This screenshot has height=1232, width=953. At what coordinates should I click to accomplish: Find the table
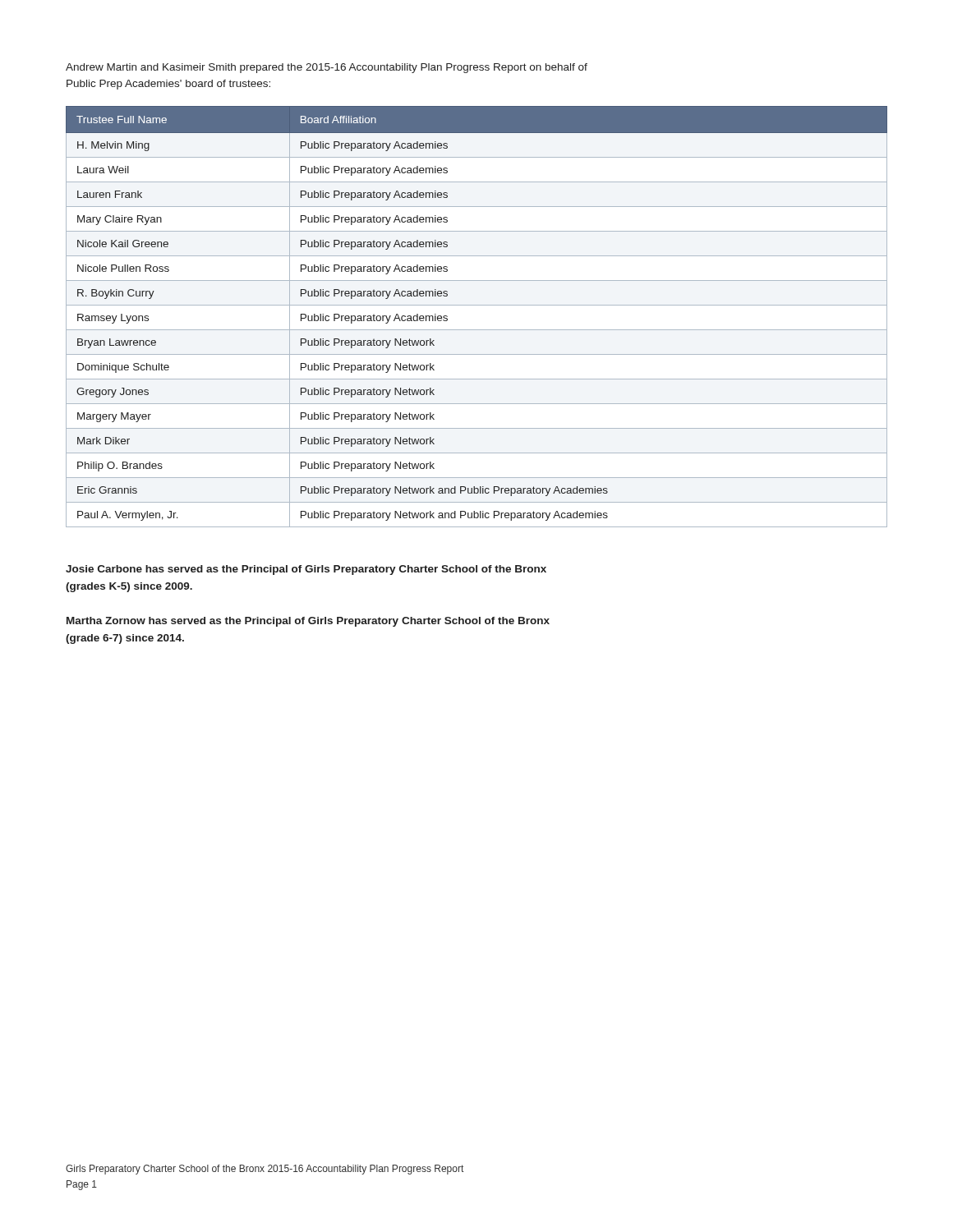click(476, 316)
